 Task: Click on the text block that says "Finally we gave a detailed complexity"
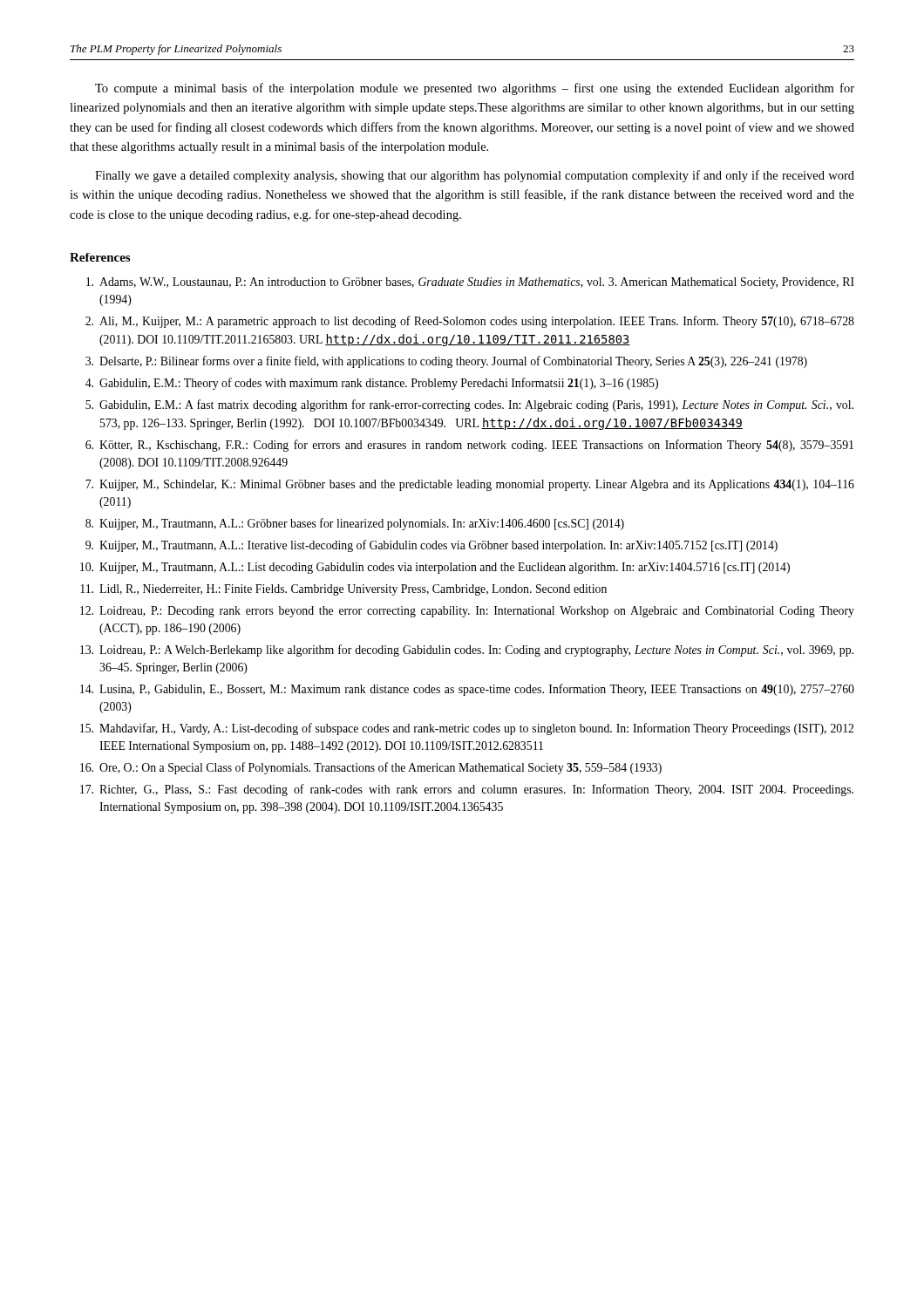(x=462, y=195)
